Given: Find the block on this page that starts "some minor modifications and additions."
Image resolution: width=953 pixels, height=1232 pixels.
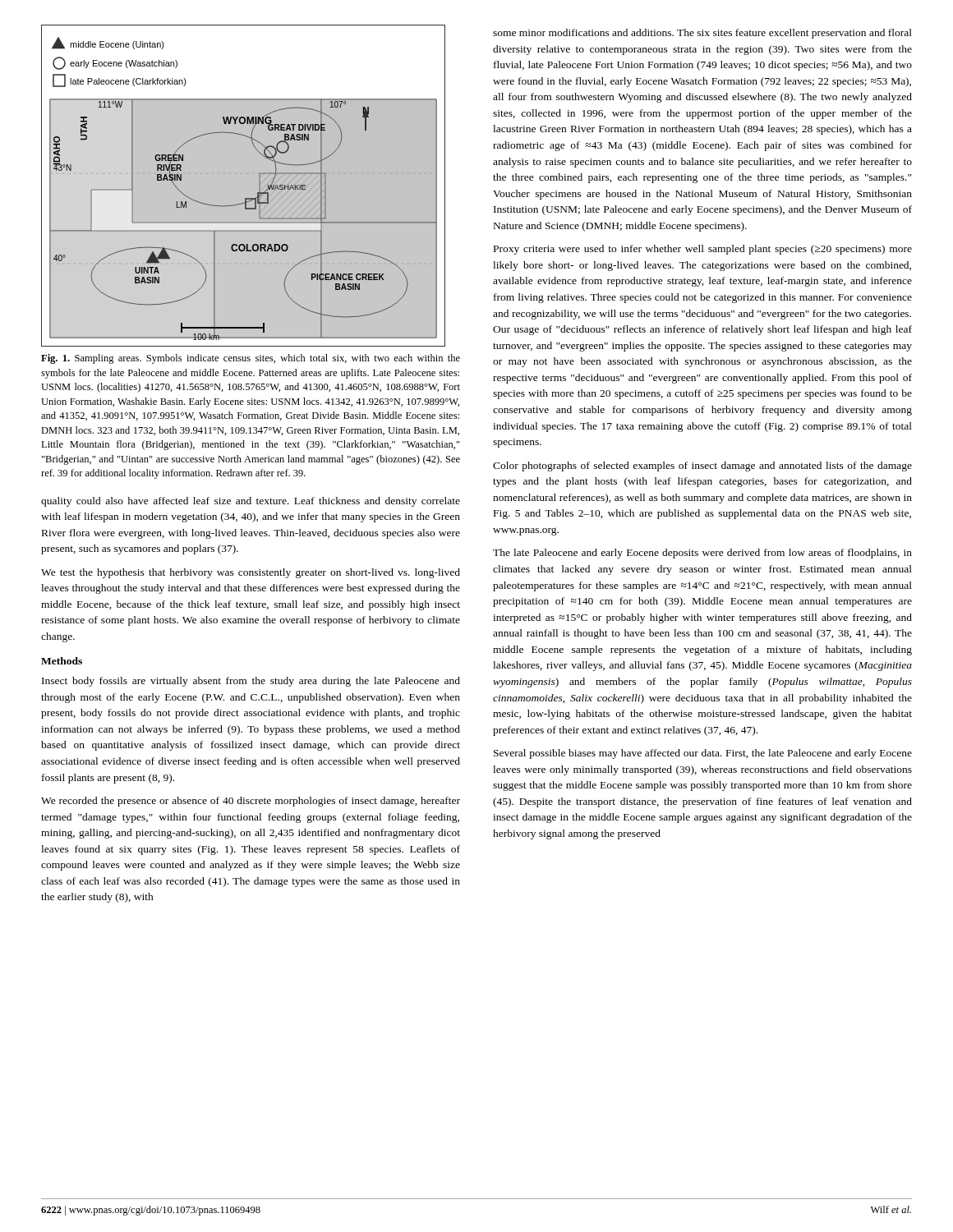Looking at the screenshot, I should tap(702, 129).
